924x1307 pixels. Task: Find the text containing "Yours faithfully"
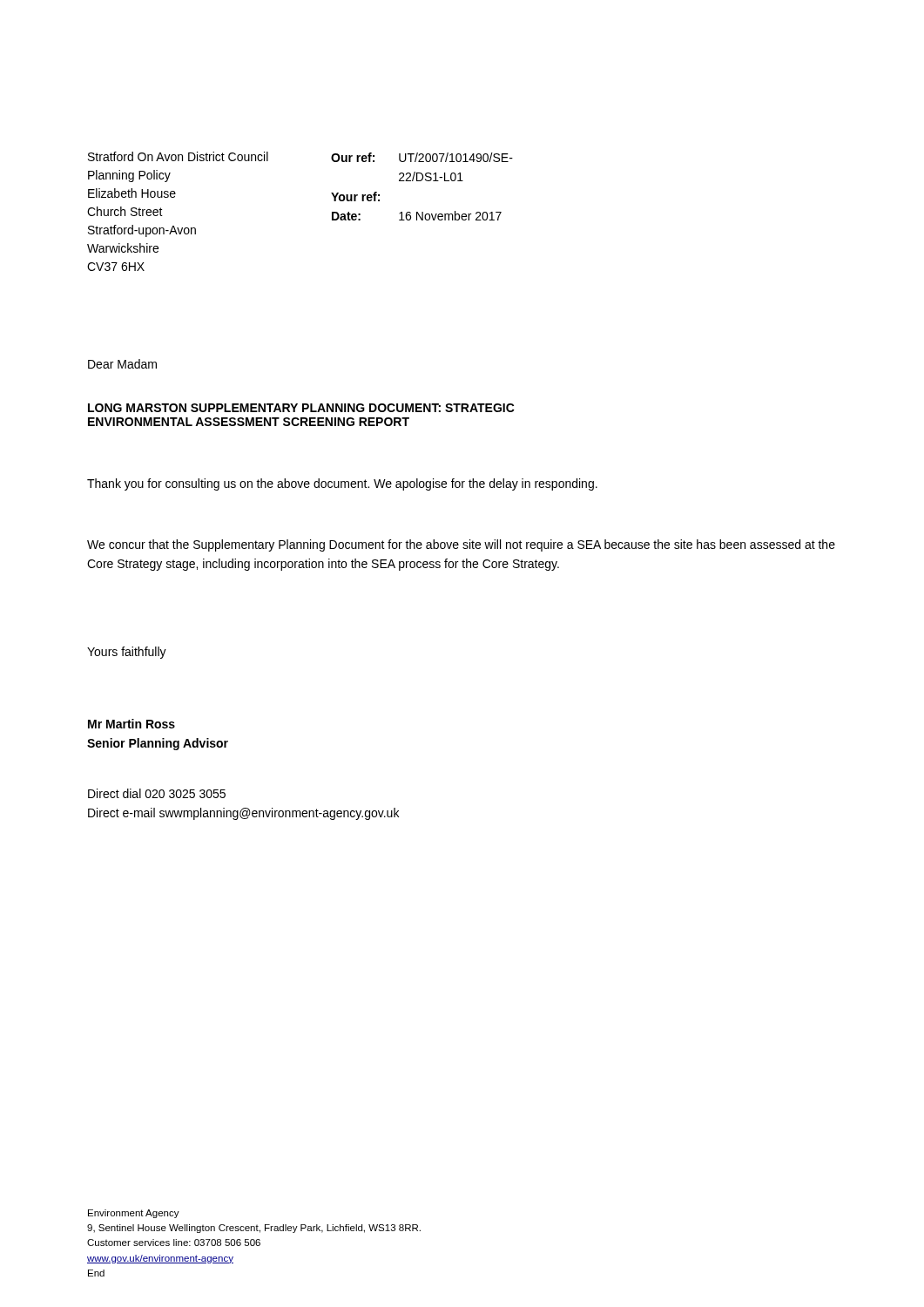coord(127,652)
